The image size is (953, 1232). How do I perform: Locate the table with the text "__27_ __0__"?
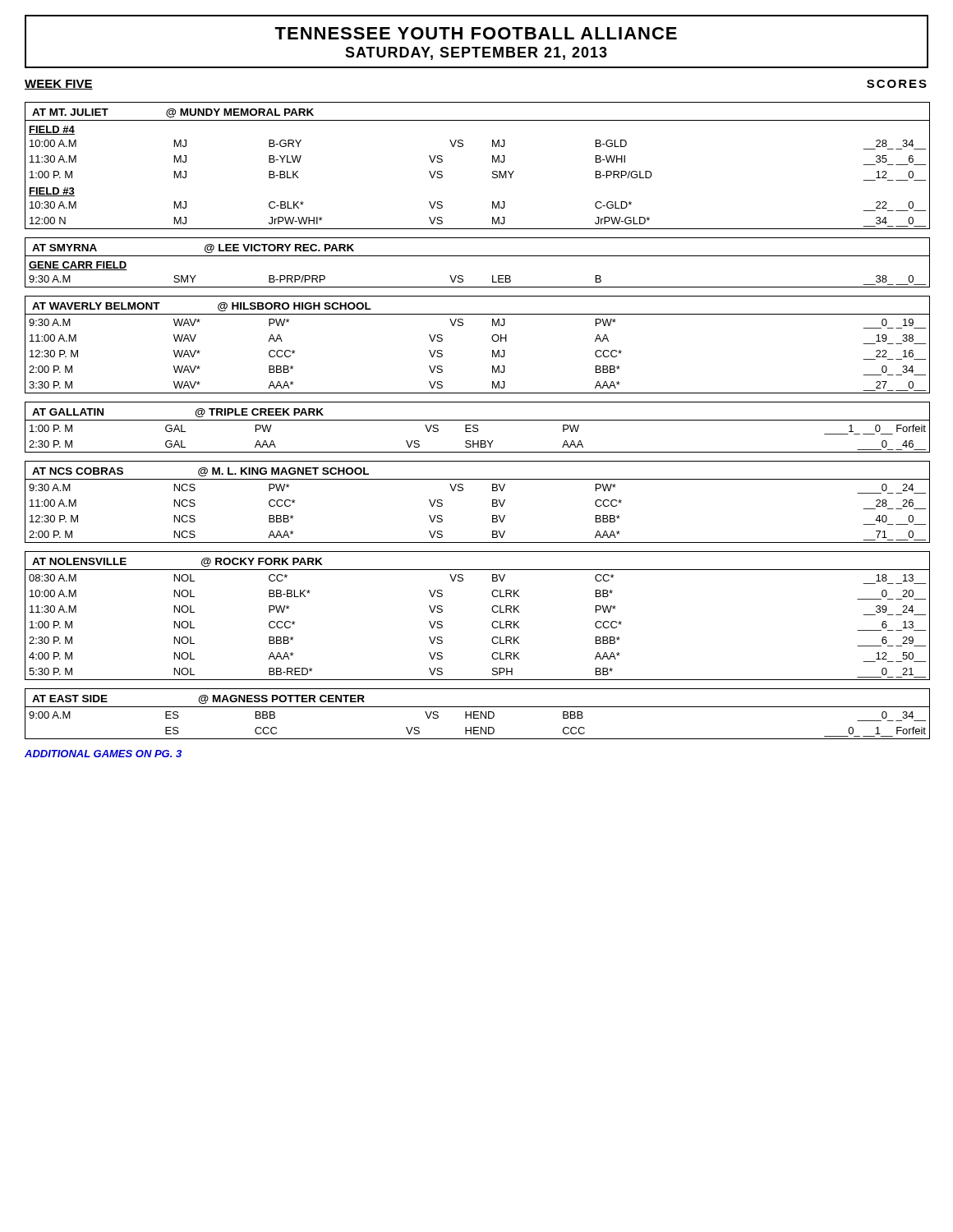[x=477, y=345]
